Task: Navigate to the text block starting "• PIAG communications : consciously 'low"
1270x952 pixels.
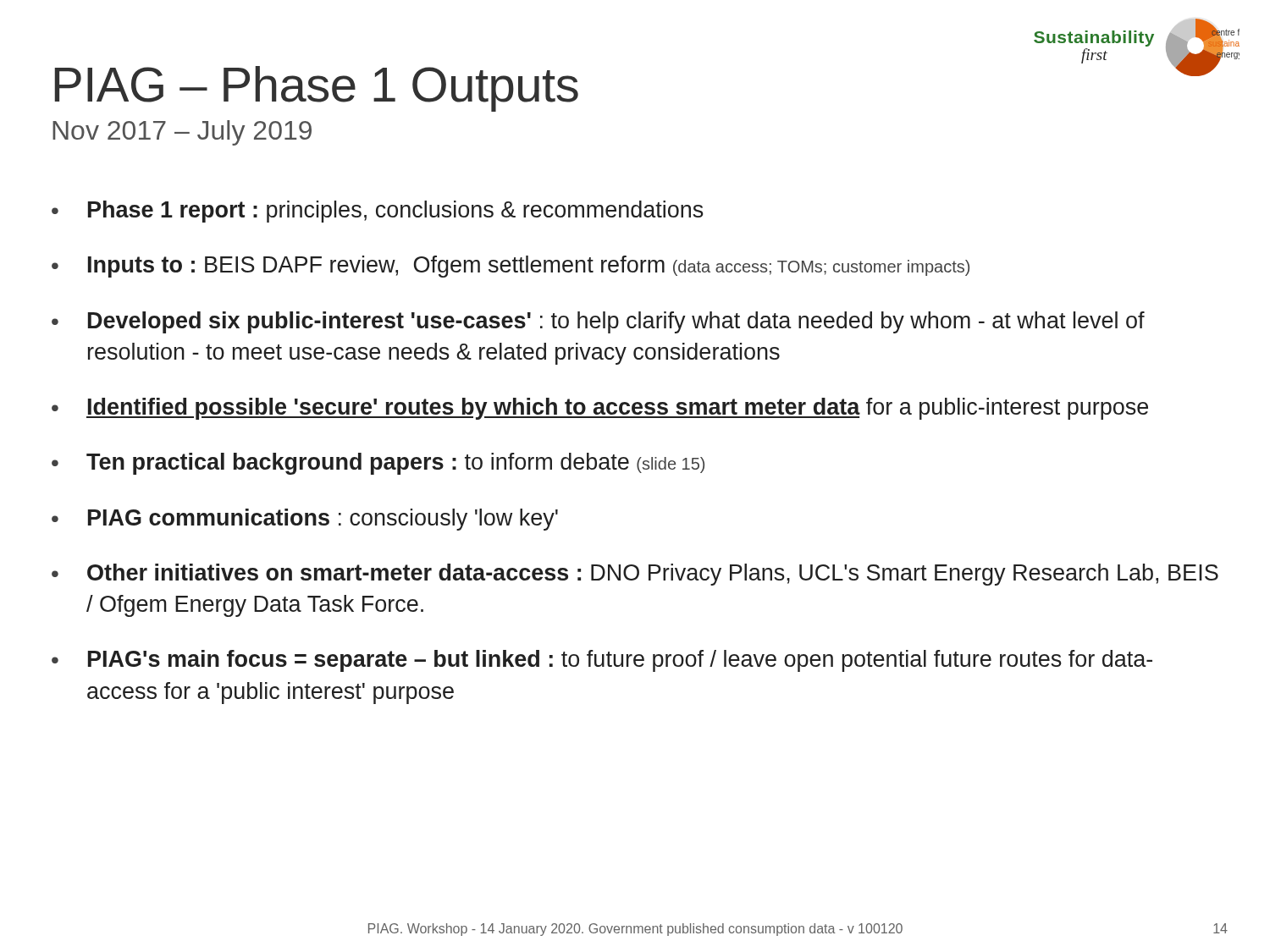Action: pyautogui.click(x=305, y=520)
